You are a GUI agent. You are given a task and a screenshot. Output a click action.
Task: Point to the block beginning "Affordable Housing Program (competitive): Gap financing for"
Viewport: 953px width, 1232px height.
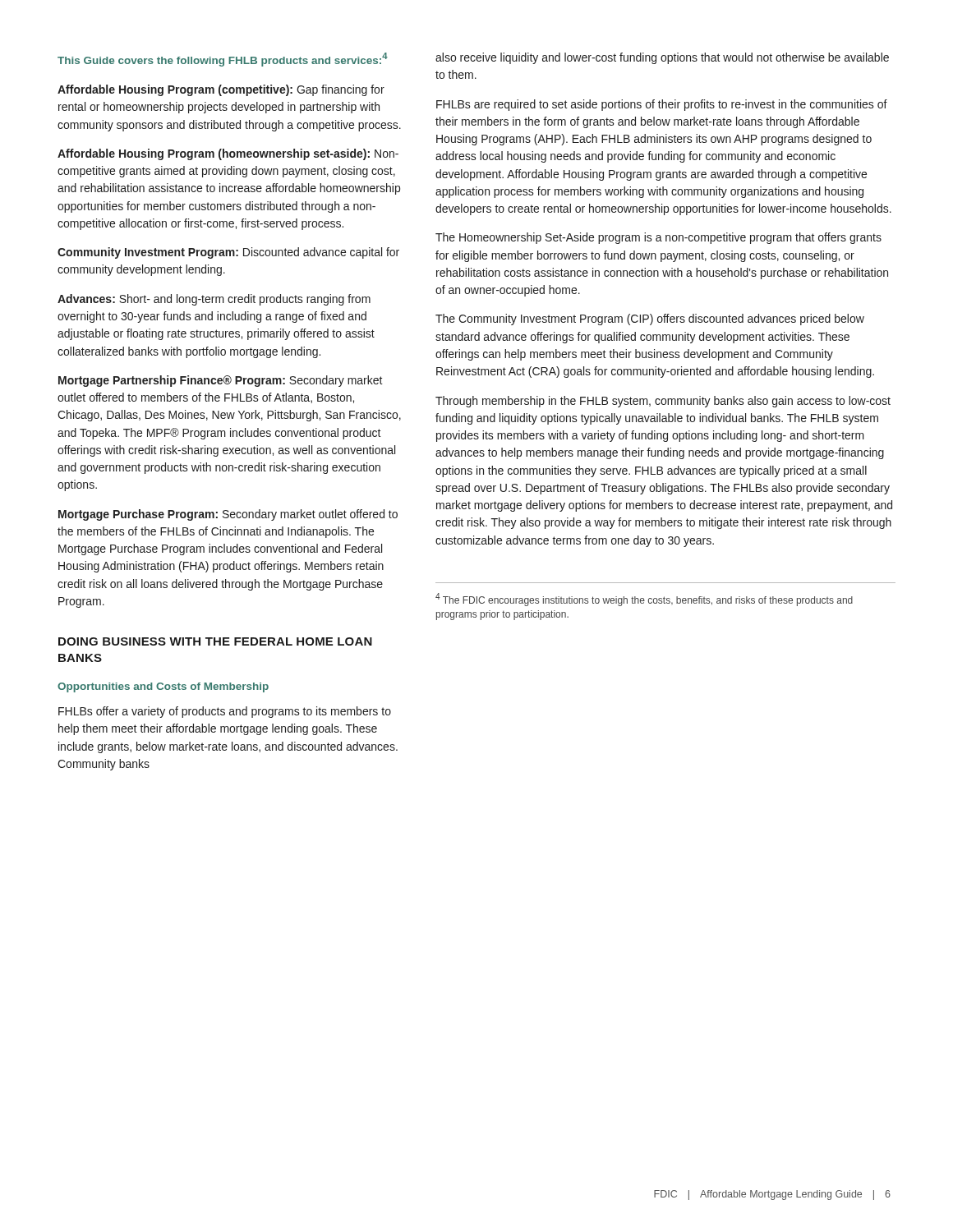click(x=229, y=107)
